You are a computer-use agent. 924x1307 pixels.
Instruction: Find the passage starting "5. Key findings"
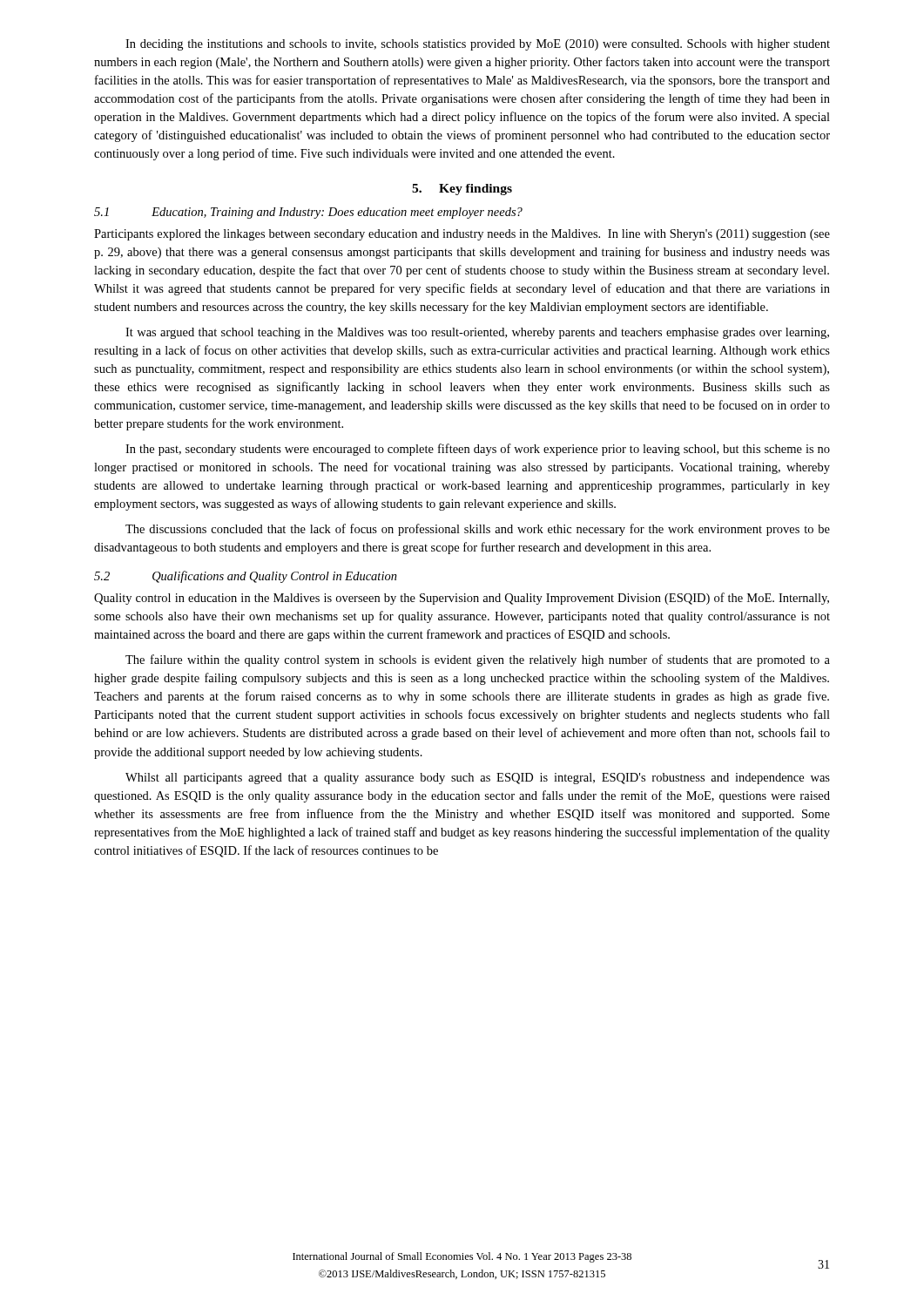click(462, 188)
